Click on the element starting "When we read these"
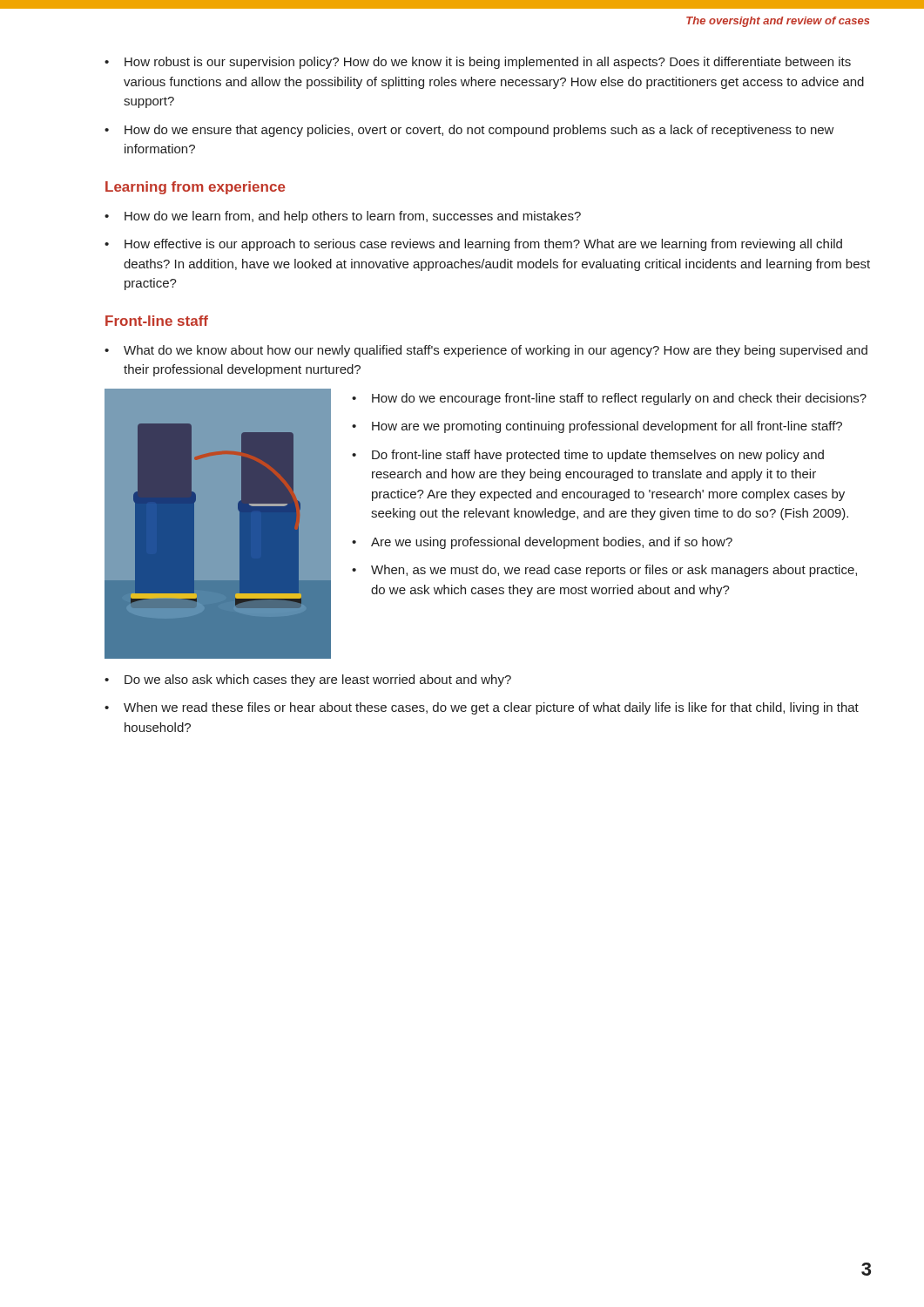The image size is (924, 1307). [488, 718]
